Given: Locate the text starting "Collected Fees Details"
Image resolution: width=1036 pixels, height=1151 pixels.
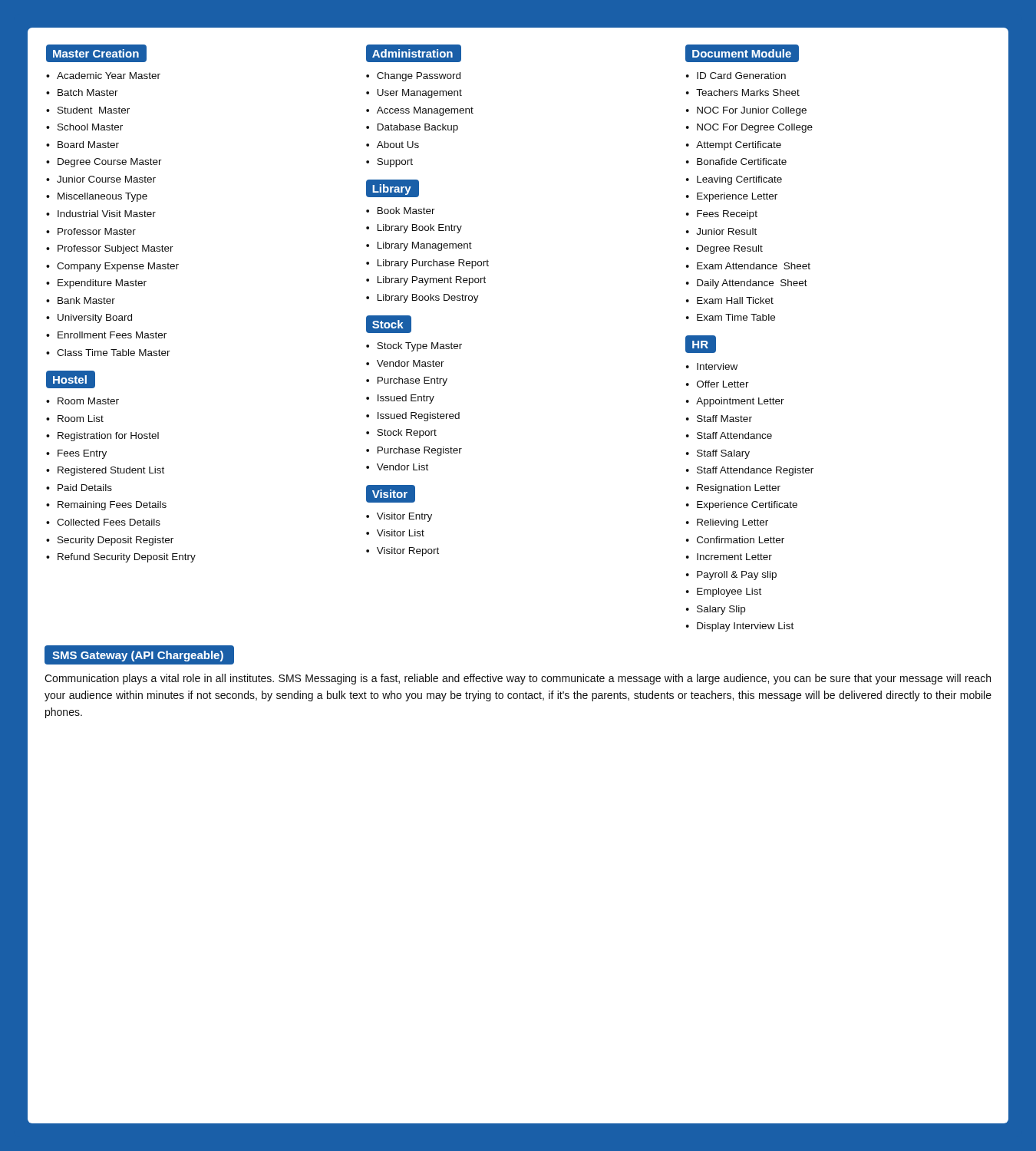Looking at the screenshot, I should (x=109, y=522).
